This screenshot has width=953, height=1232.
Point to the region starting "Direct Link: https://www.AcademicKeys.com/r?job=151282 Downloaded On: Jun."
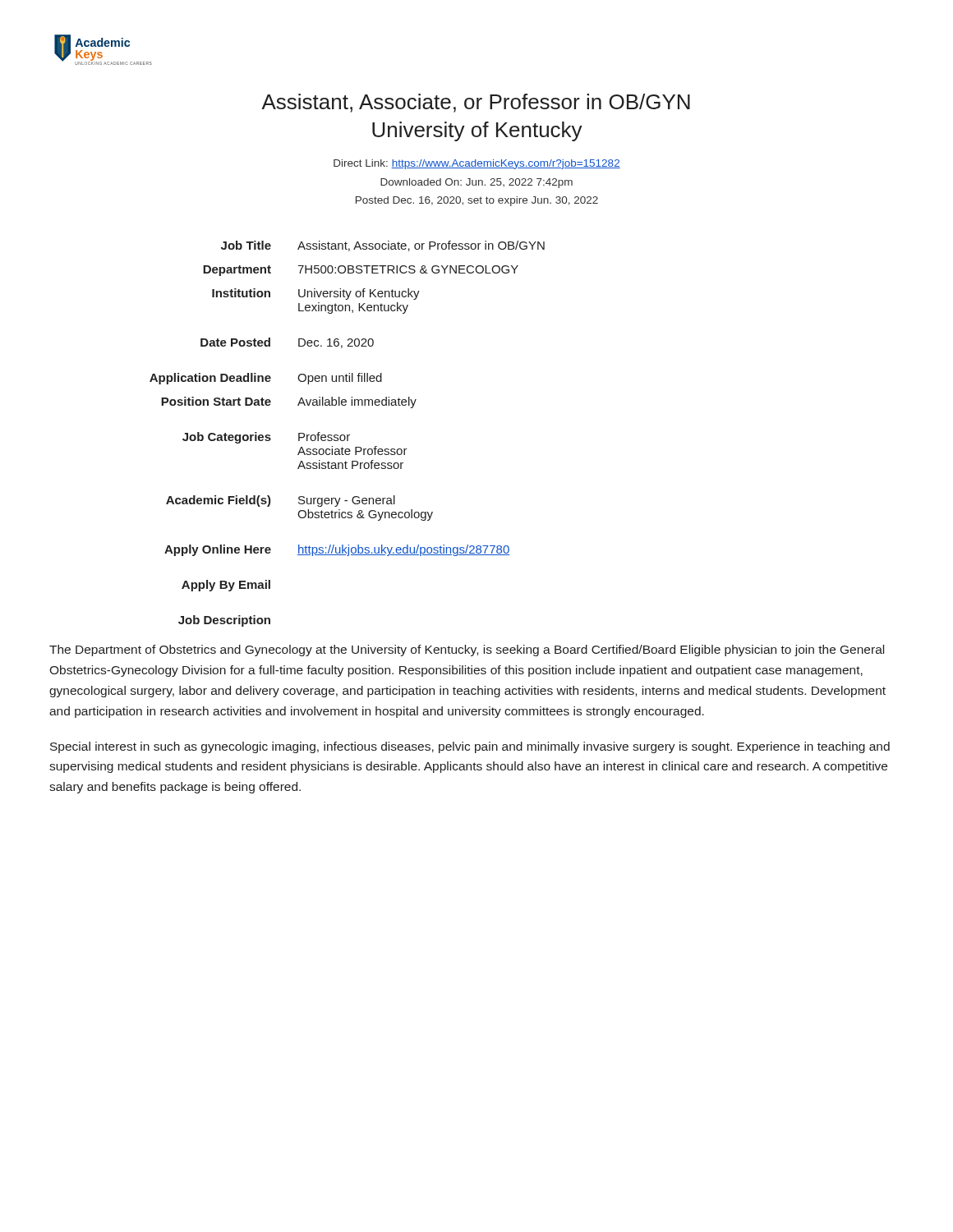[476, 182]
